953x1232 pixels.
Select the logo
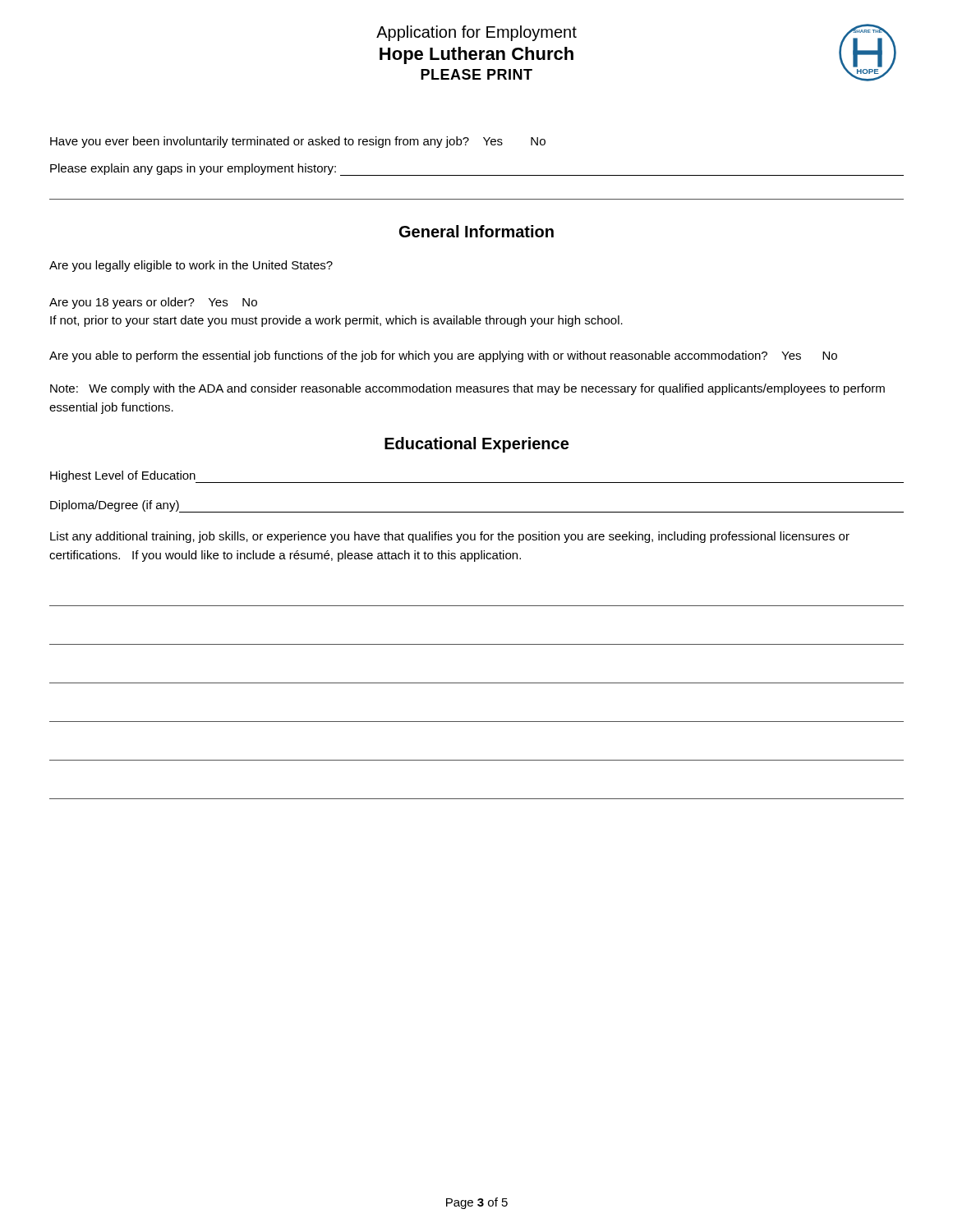point(868,54)
